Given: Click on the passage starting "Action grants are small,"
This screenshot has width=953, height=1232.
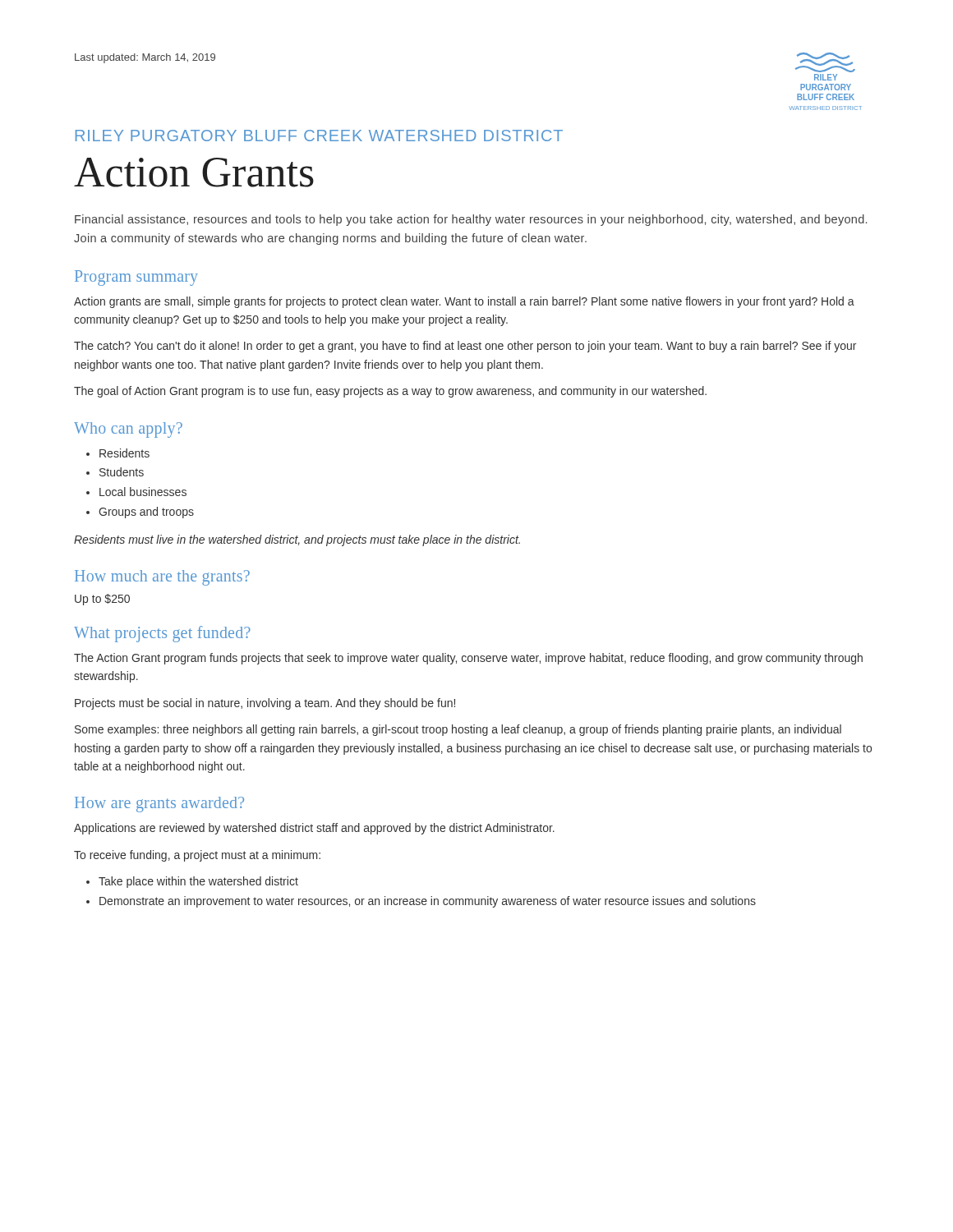Looking at the screenshot, I should pyautogui.click(x=476, y=310).
